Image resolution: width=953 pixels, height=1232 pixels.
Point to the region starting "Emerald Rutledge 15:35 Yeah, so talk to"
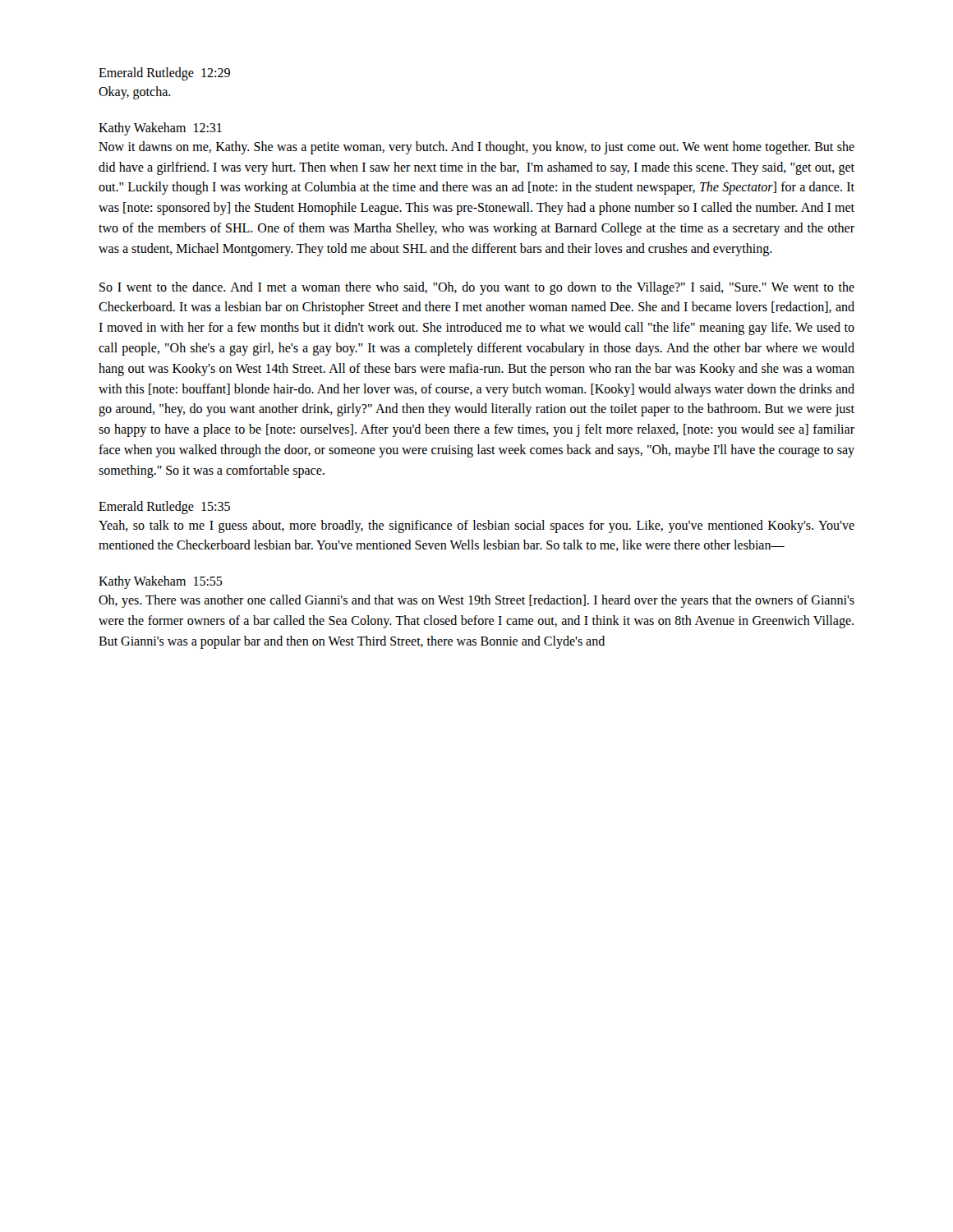tap(476, 528)
